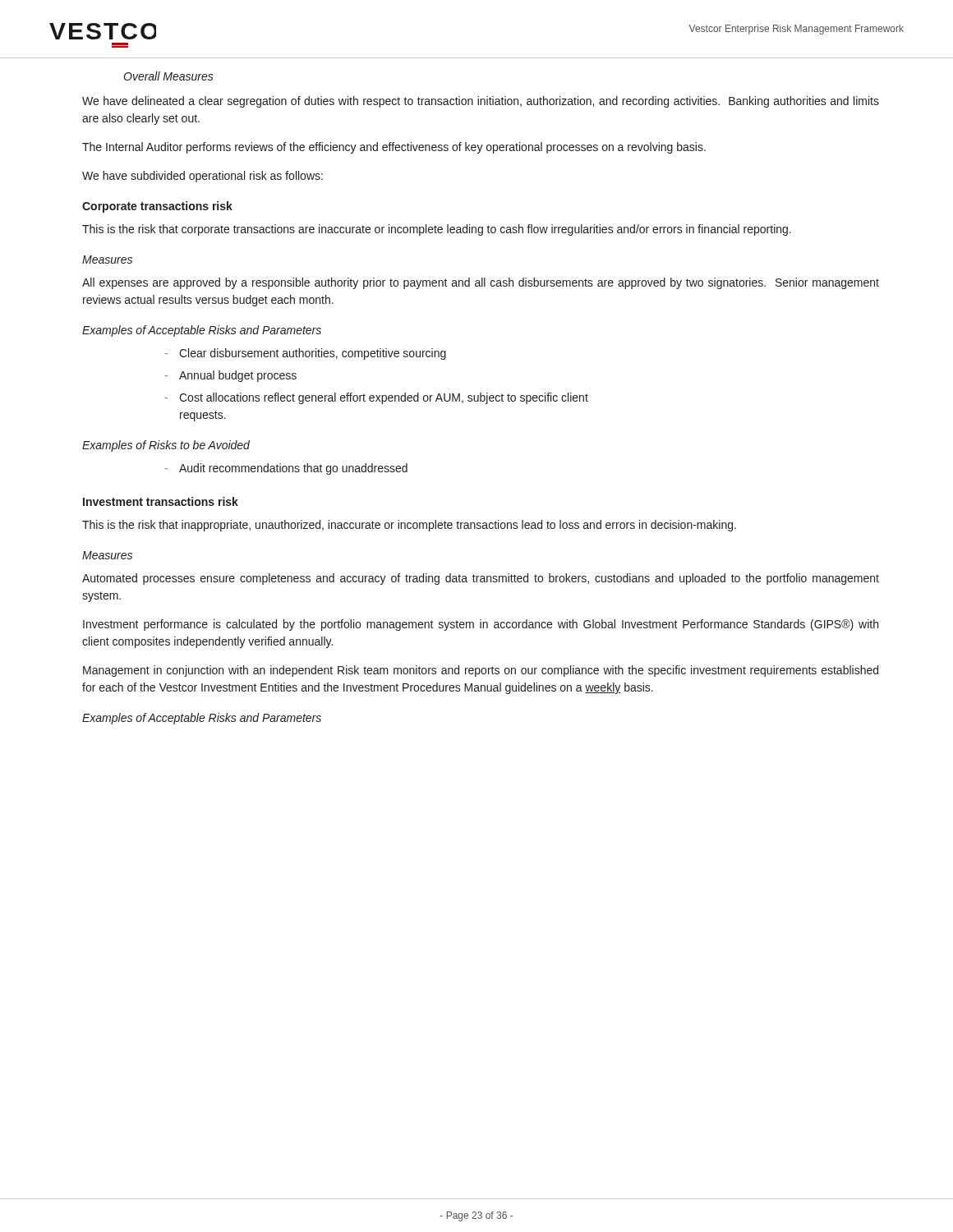Locate the list item that reads "- Clear disbursement authorities, competitive"

306,354
